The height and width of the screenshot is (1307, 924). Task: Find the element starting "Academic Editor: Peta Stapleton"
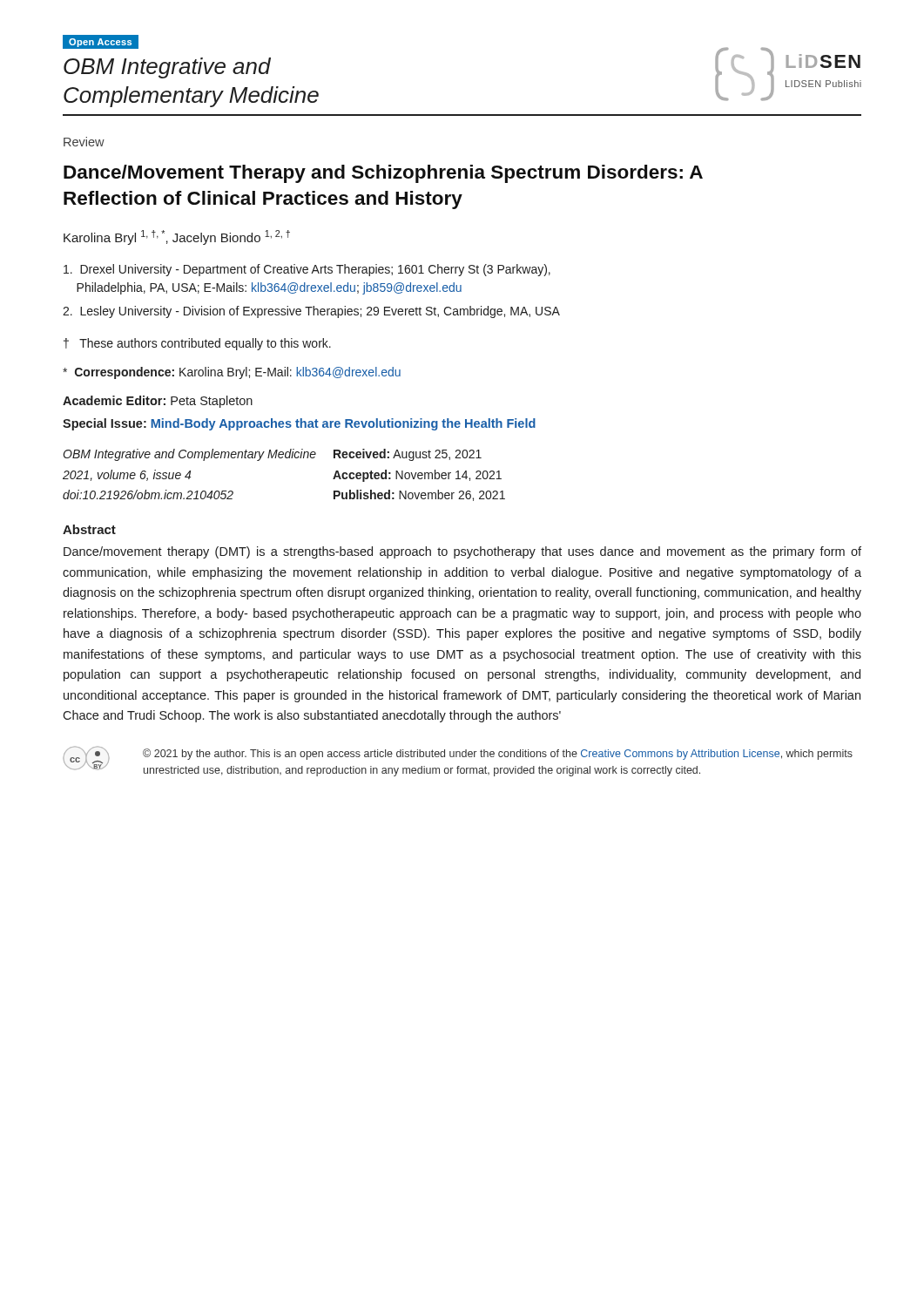tap(158, 401)
